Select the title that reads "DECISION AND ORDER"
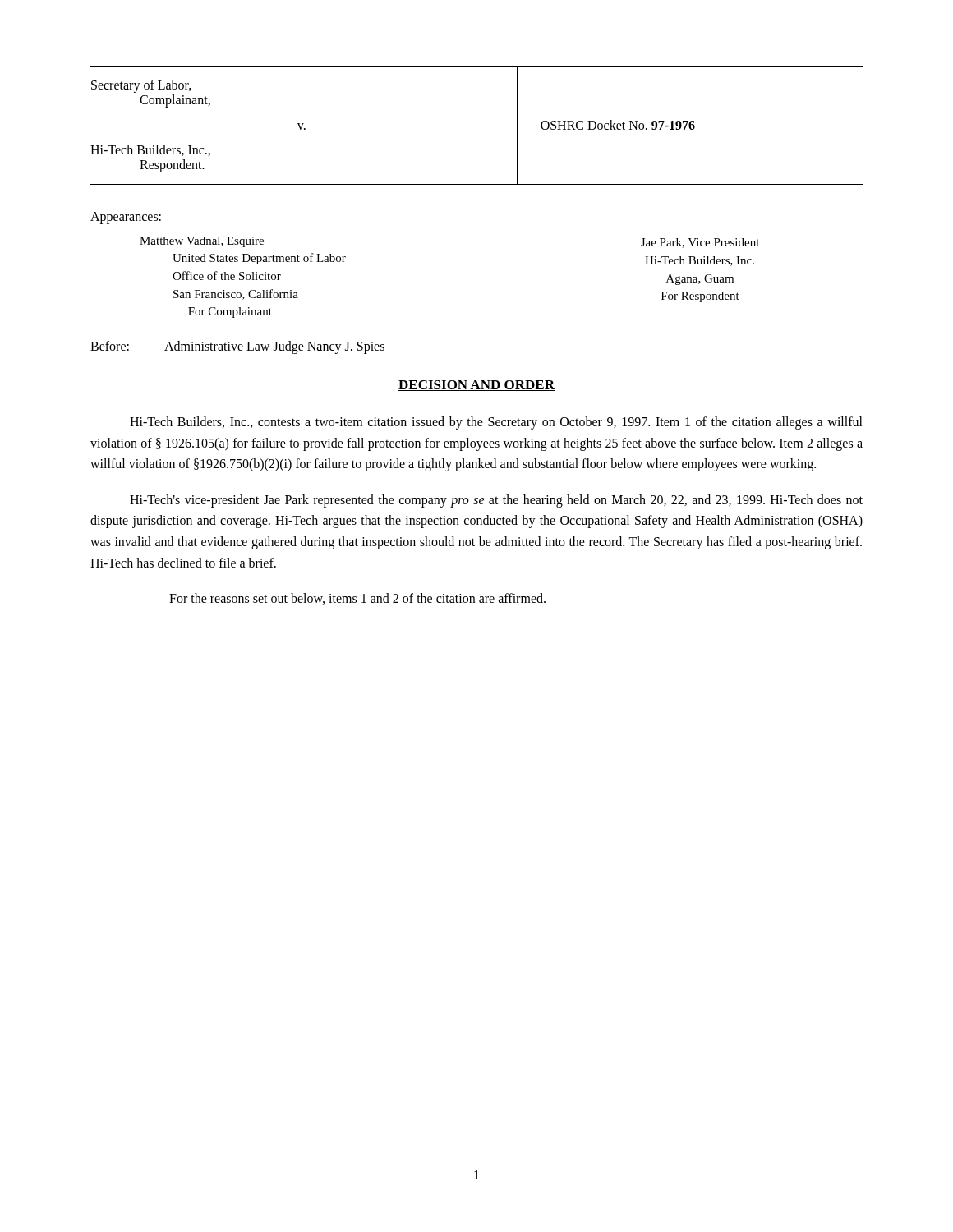Viewport: 953px width, 1232px height. click(x=476, y=385)
